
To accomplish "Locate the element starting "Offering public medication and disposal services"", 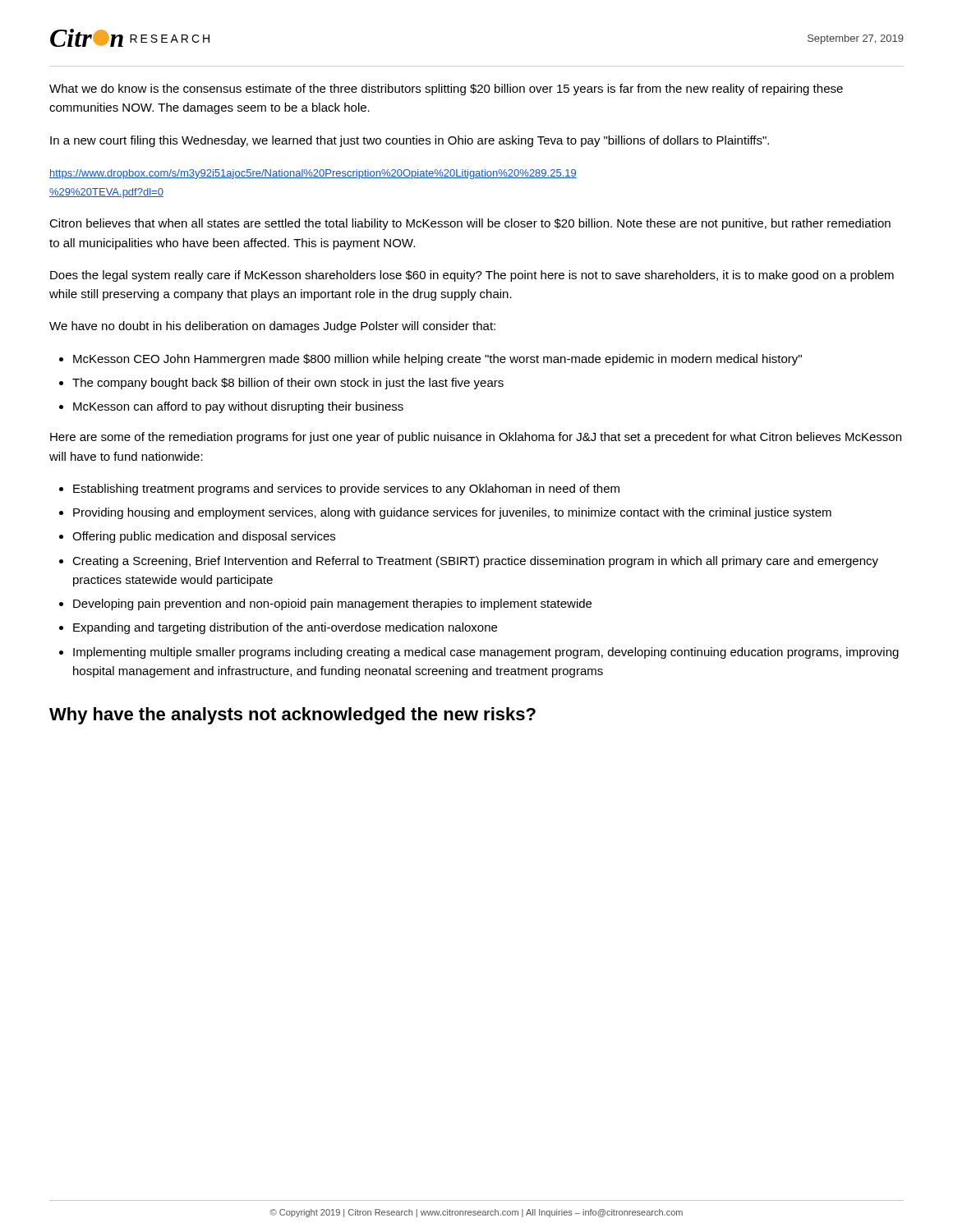I will [204, 536].
